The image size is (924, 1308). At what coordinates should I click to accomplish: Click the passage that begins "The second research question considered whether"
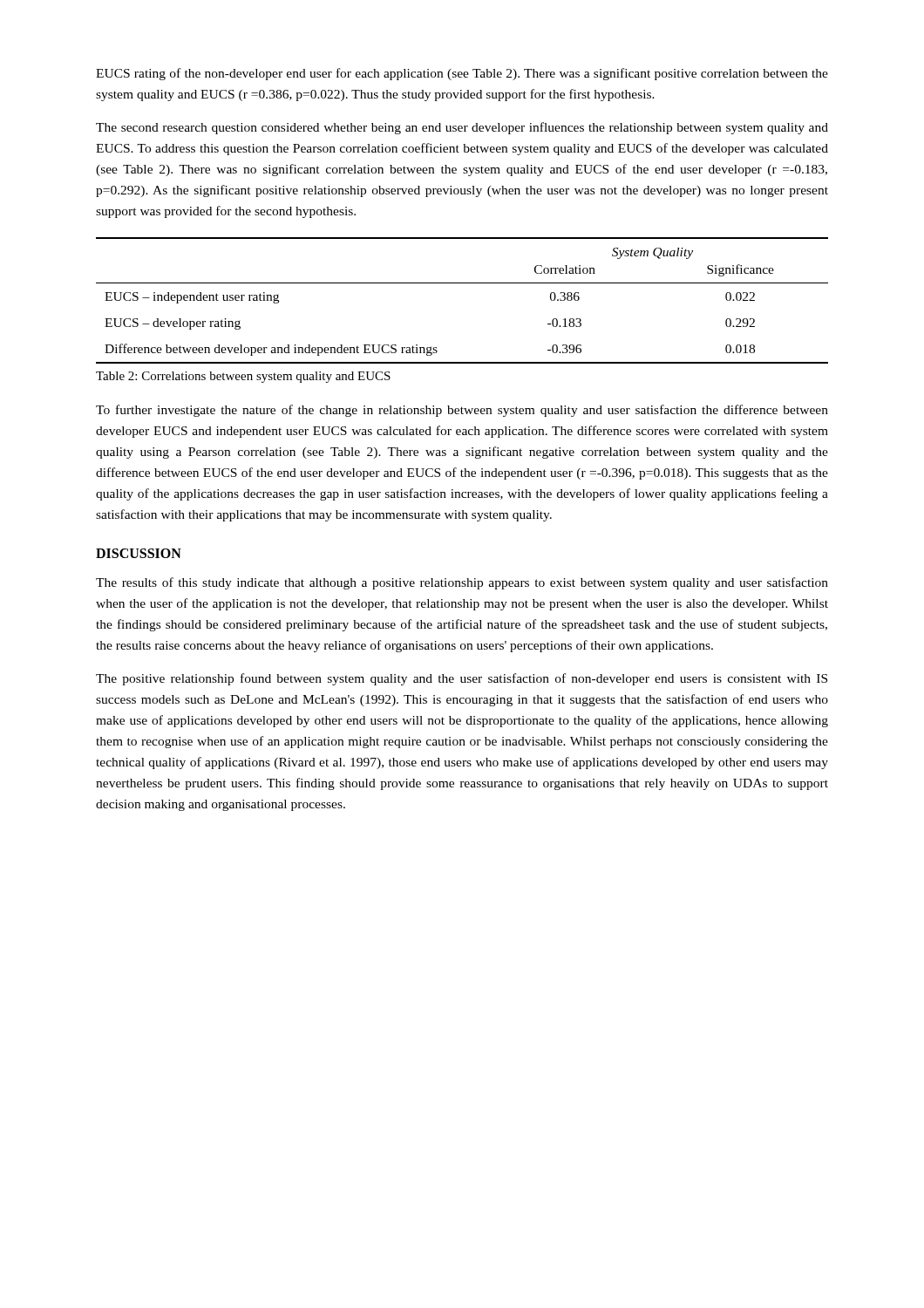coord(462,169)
